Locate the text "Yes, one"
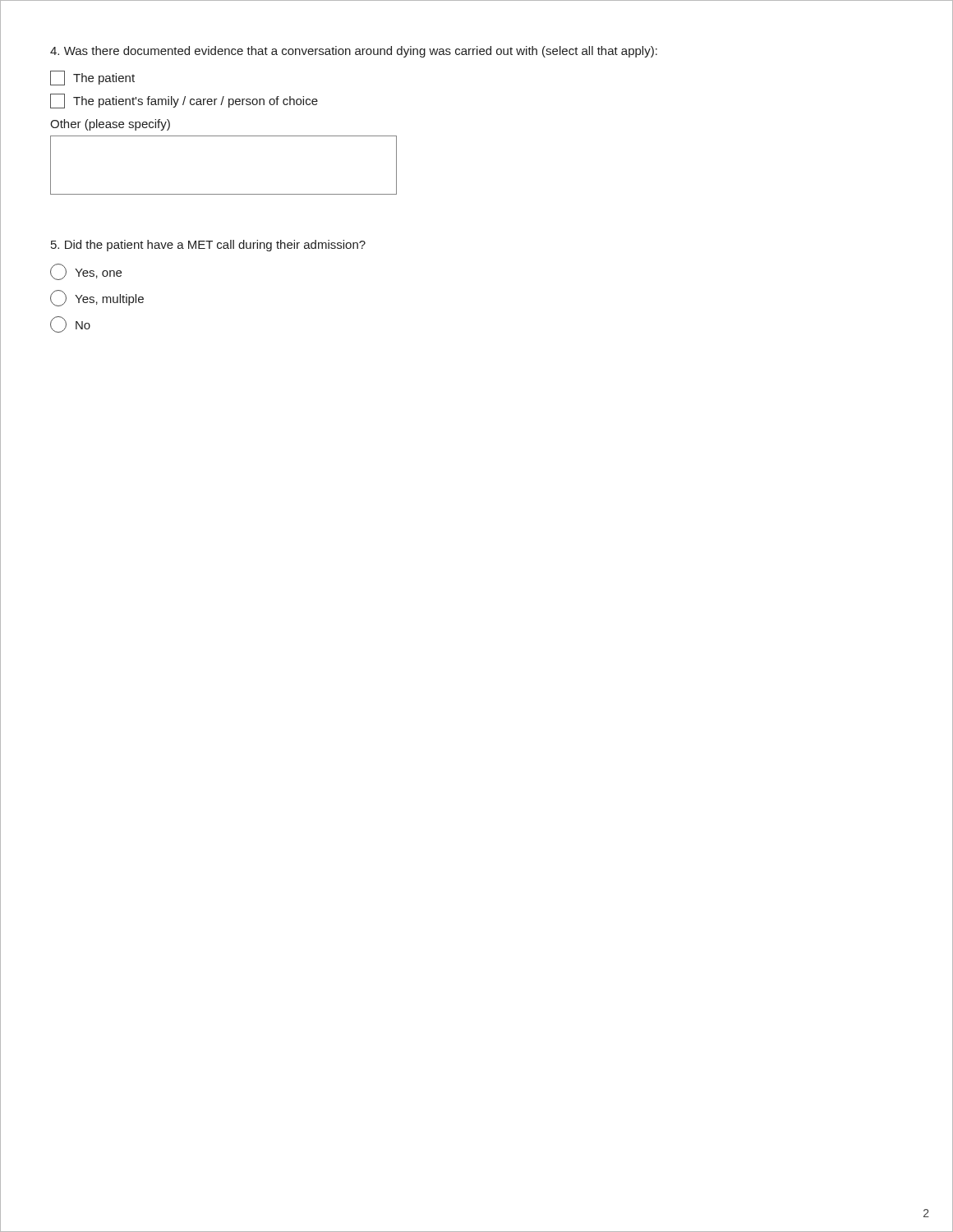Viewport: 953px width, 1232px height. (86, 272)
